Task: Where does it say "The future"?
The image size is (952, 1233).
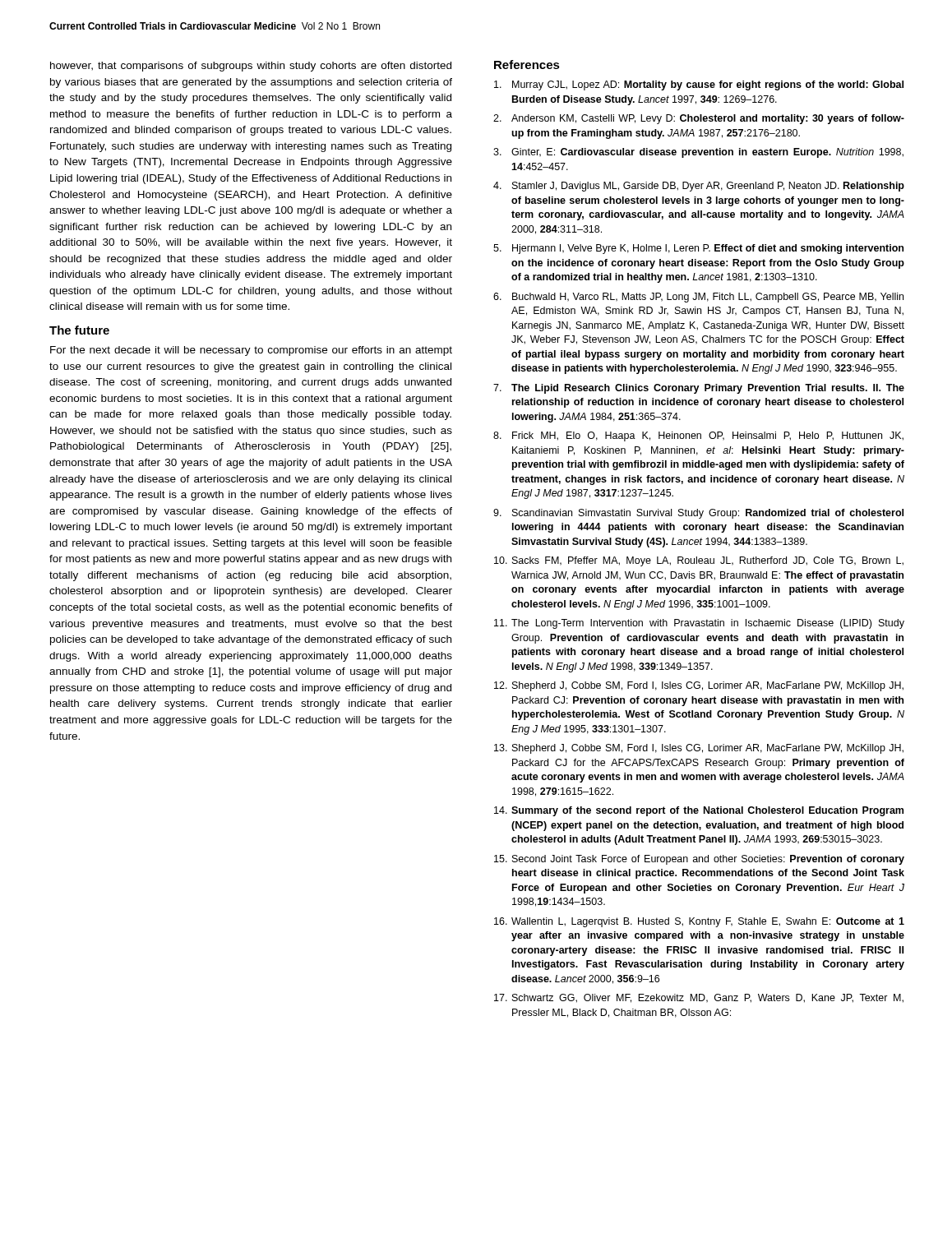Action: pyautogui.click(x=79, y=330)
